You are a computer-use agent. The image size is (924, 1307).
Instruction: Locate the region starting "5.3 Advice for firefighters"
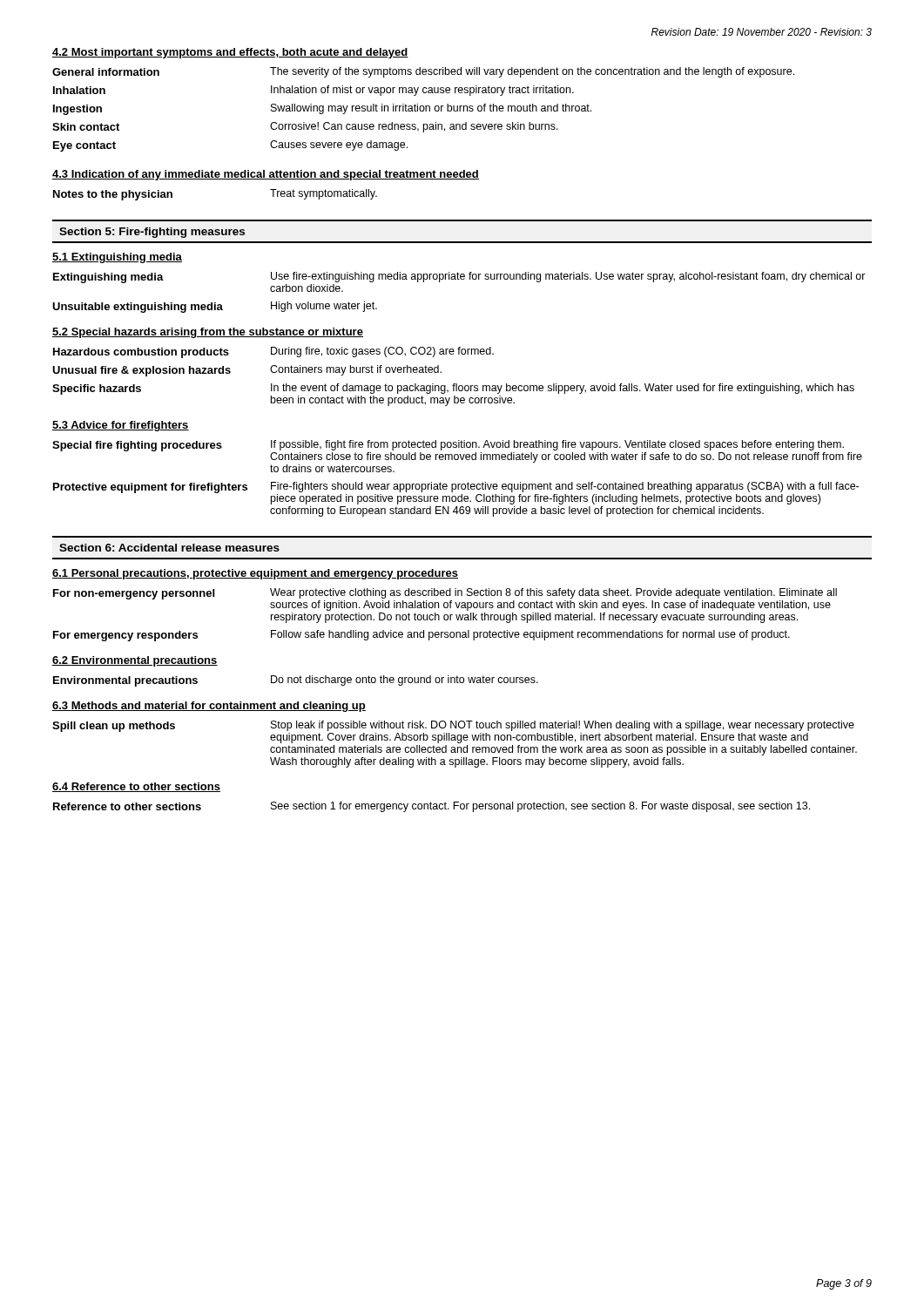click(120, 425)
